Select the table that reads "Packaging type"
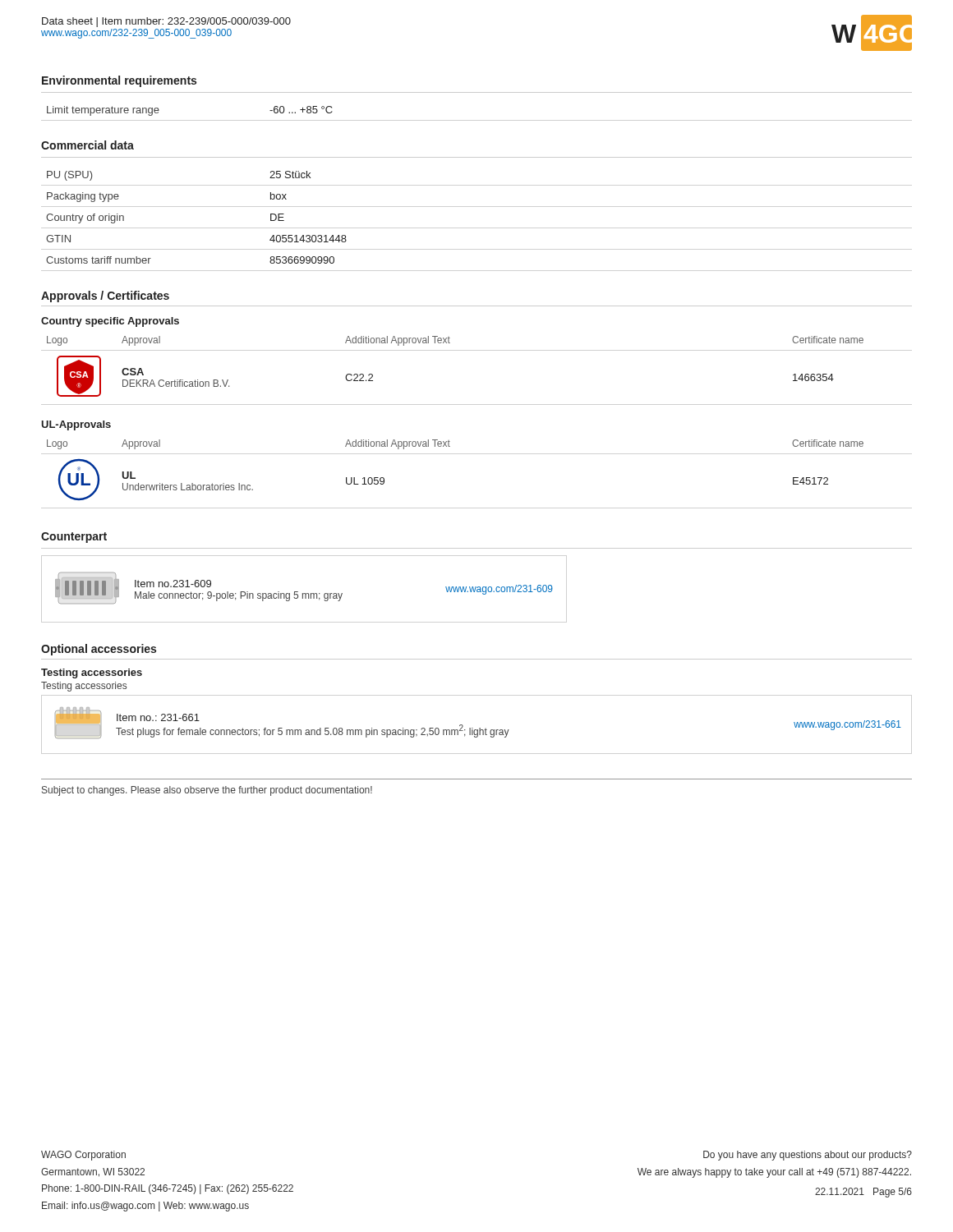This screenshot has width=953, height=1232. pyautogui.click(x=476, y=218)
